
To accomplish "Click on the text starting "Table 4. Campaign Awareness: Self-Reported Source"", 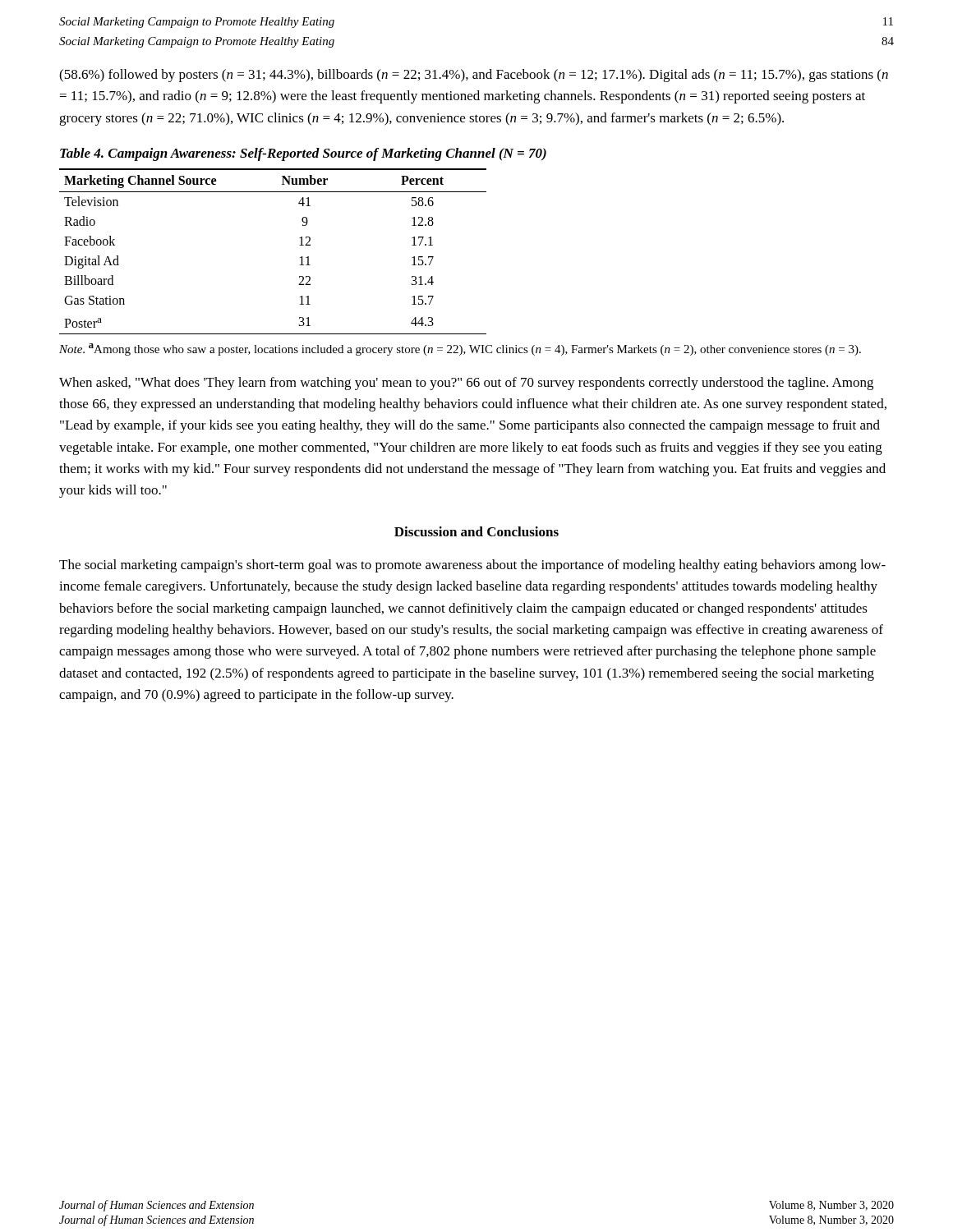I will pyautogui.click(x=476, y=154).
